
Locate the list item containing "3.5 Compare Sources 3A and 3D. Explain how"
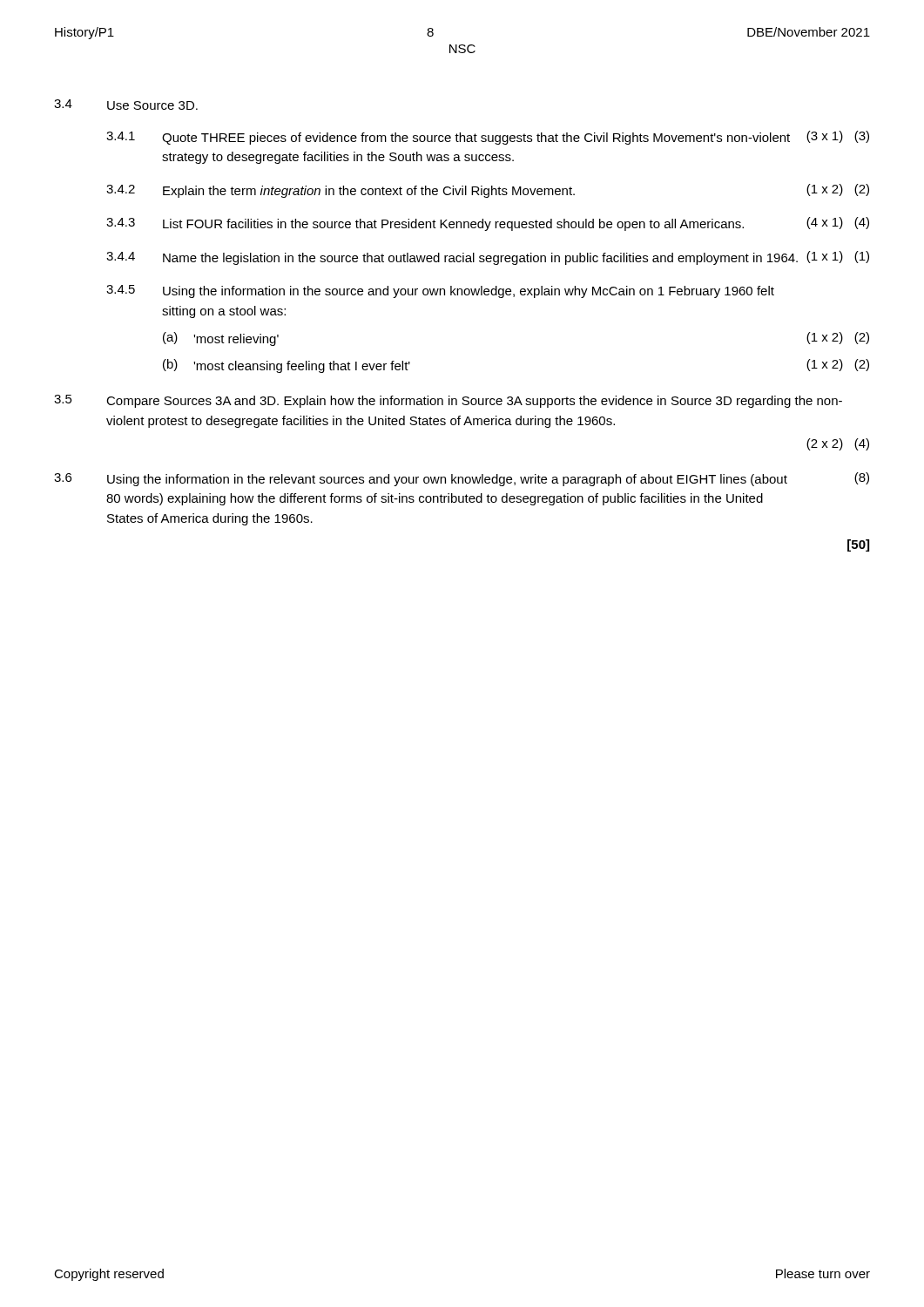462,422
